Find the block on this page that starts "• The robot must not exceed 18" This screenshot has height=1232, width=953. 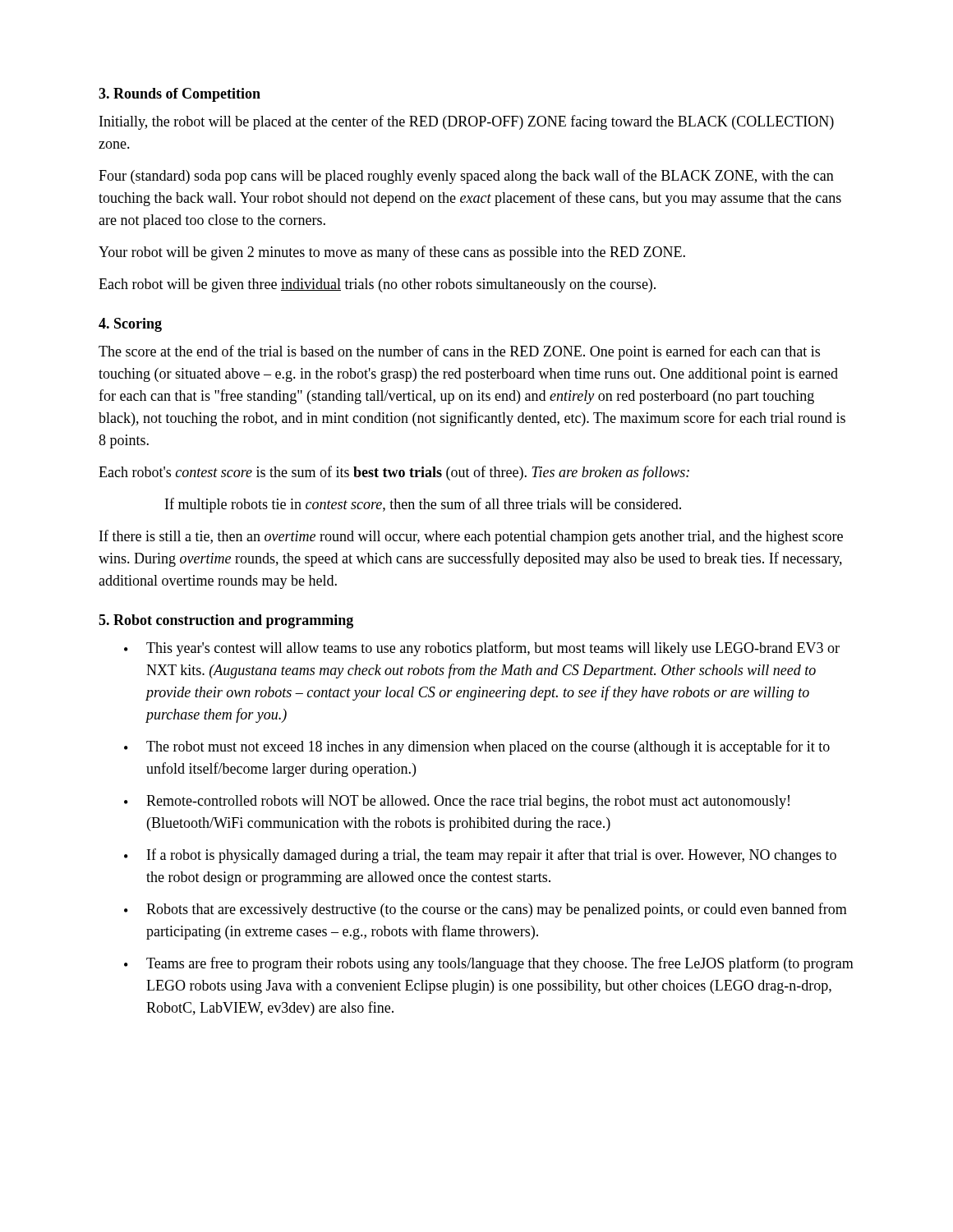pos(489,758)
